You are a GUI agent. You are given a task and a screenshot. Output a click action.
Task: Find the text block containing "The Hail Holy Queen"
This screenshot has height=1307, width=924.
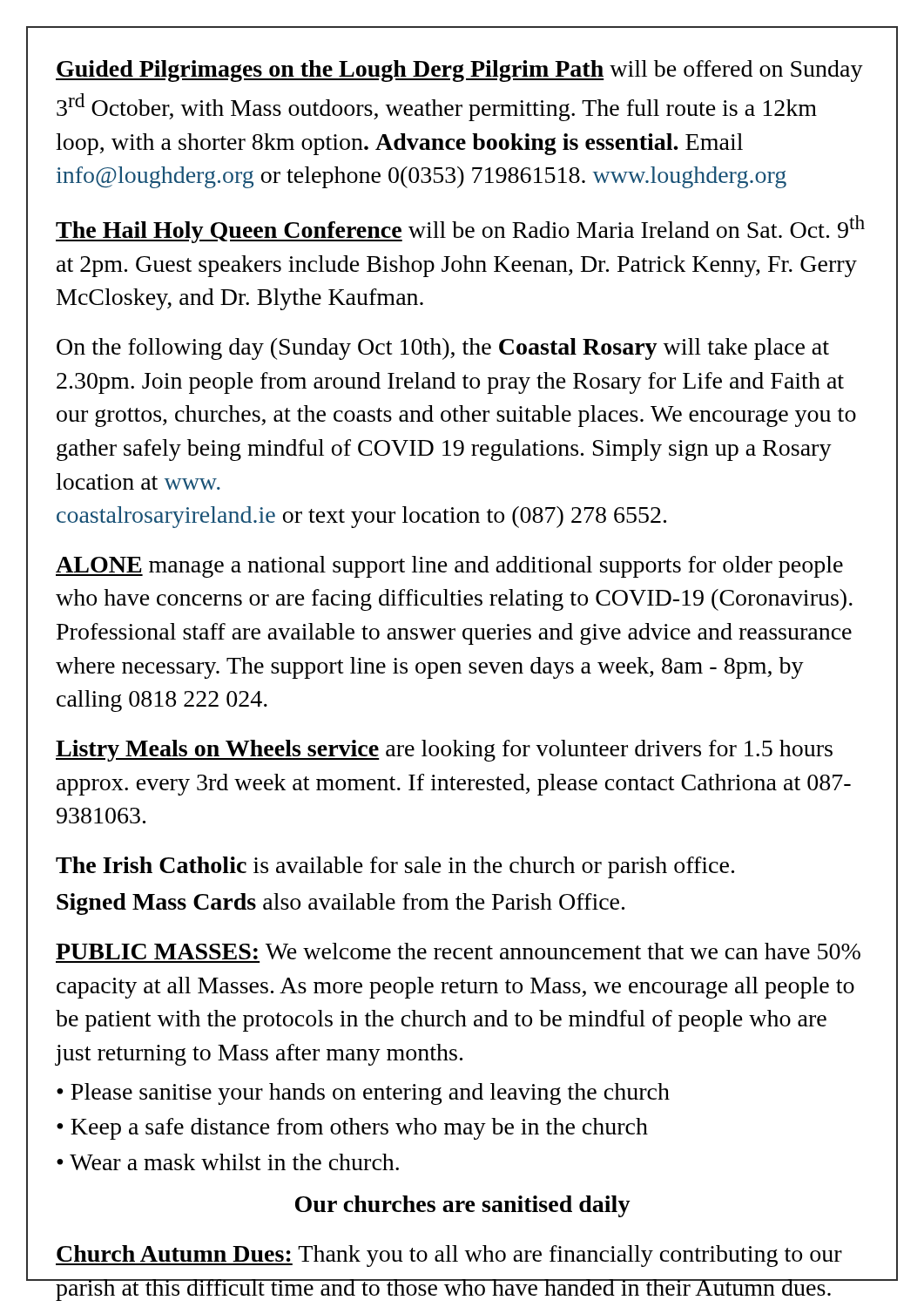point(460,261)
